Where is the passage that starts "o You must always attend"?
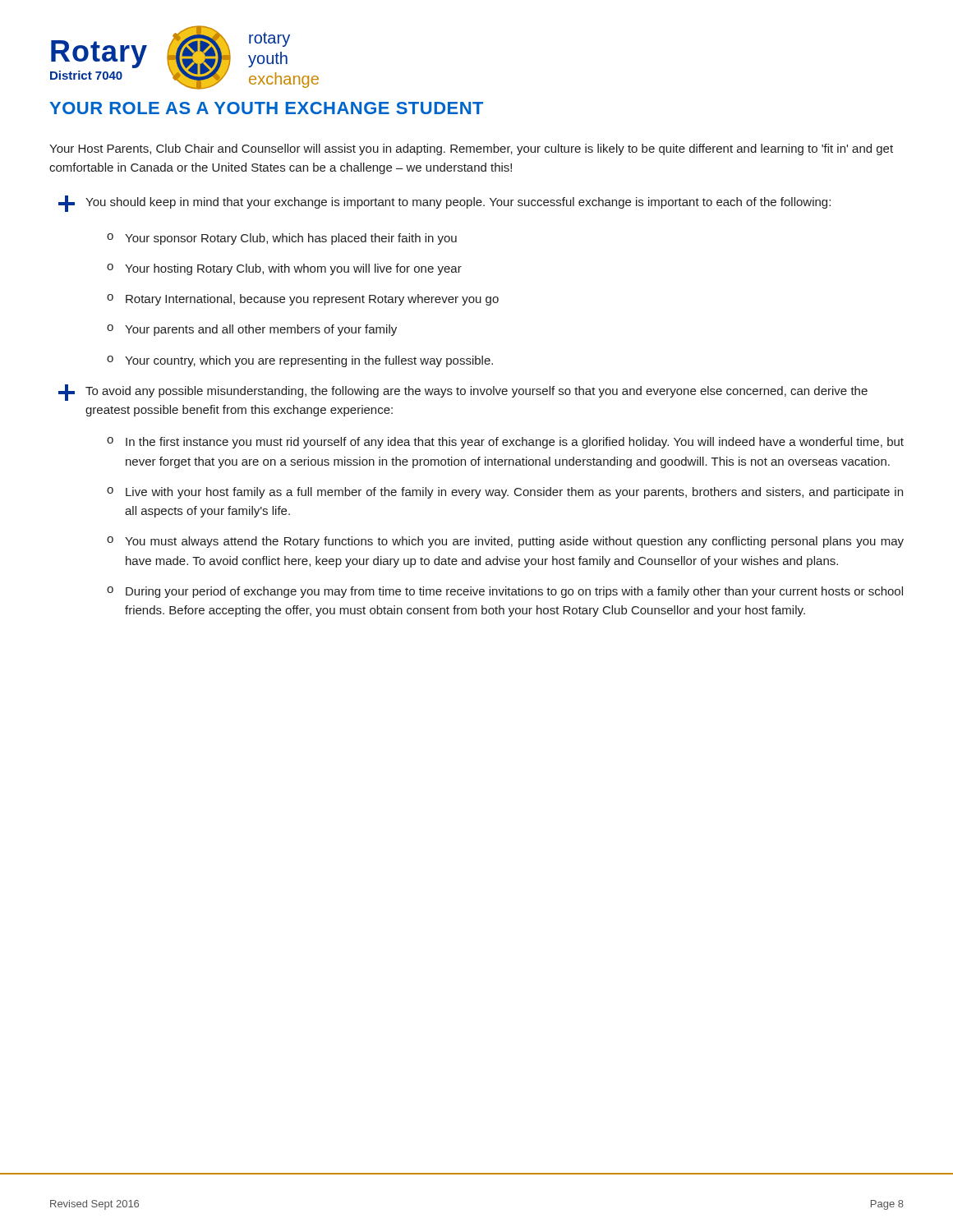Viewport: 953px width, 1232px height. pos(505,551)
